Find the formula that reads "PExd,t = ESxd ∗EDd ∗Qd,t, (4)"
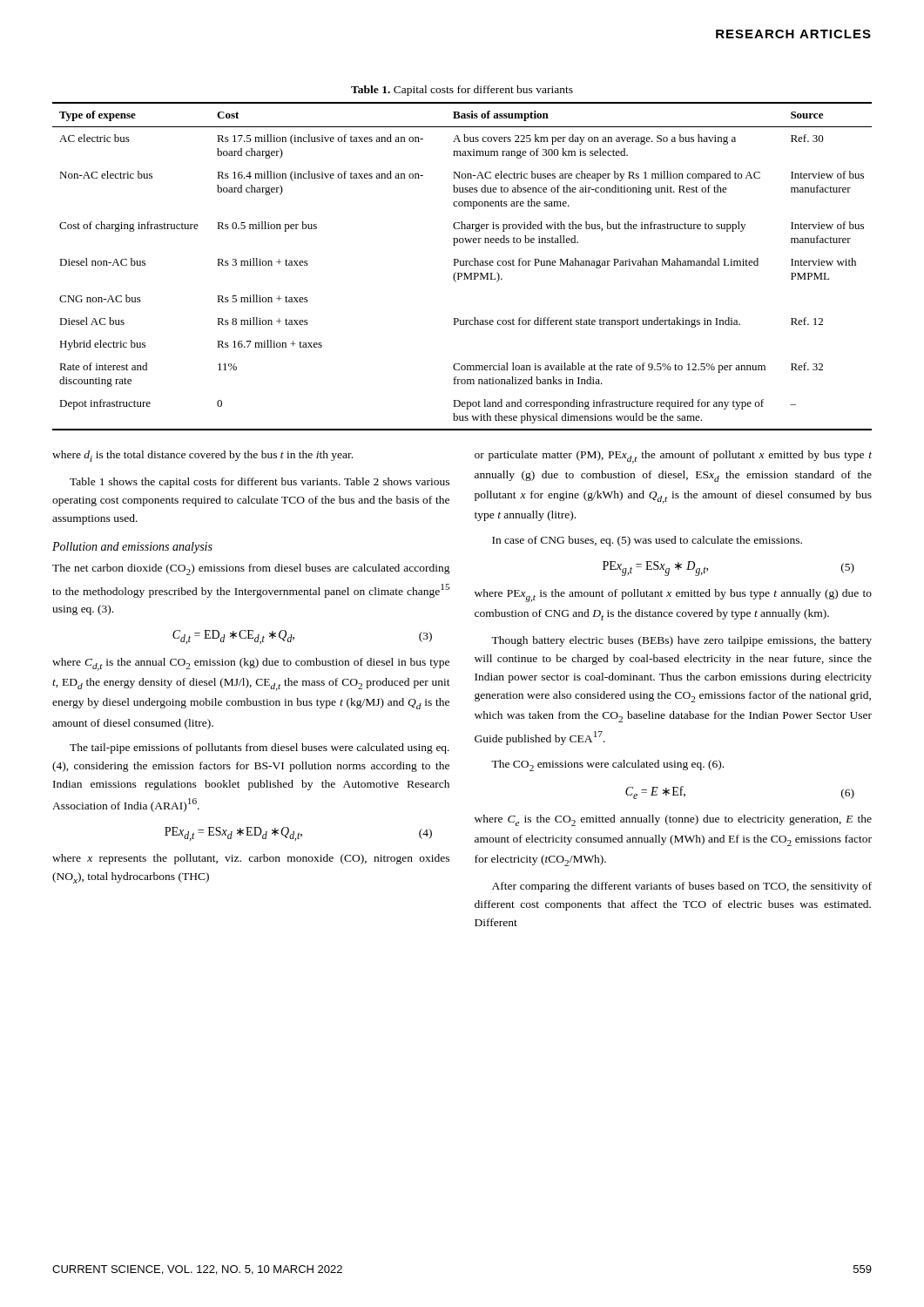This screenshot has height=1307, width=924. pyautogui.click(x=251, y=833)
